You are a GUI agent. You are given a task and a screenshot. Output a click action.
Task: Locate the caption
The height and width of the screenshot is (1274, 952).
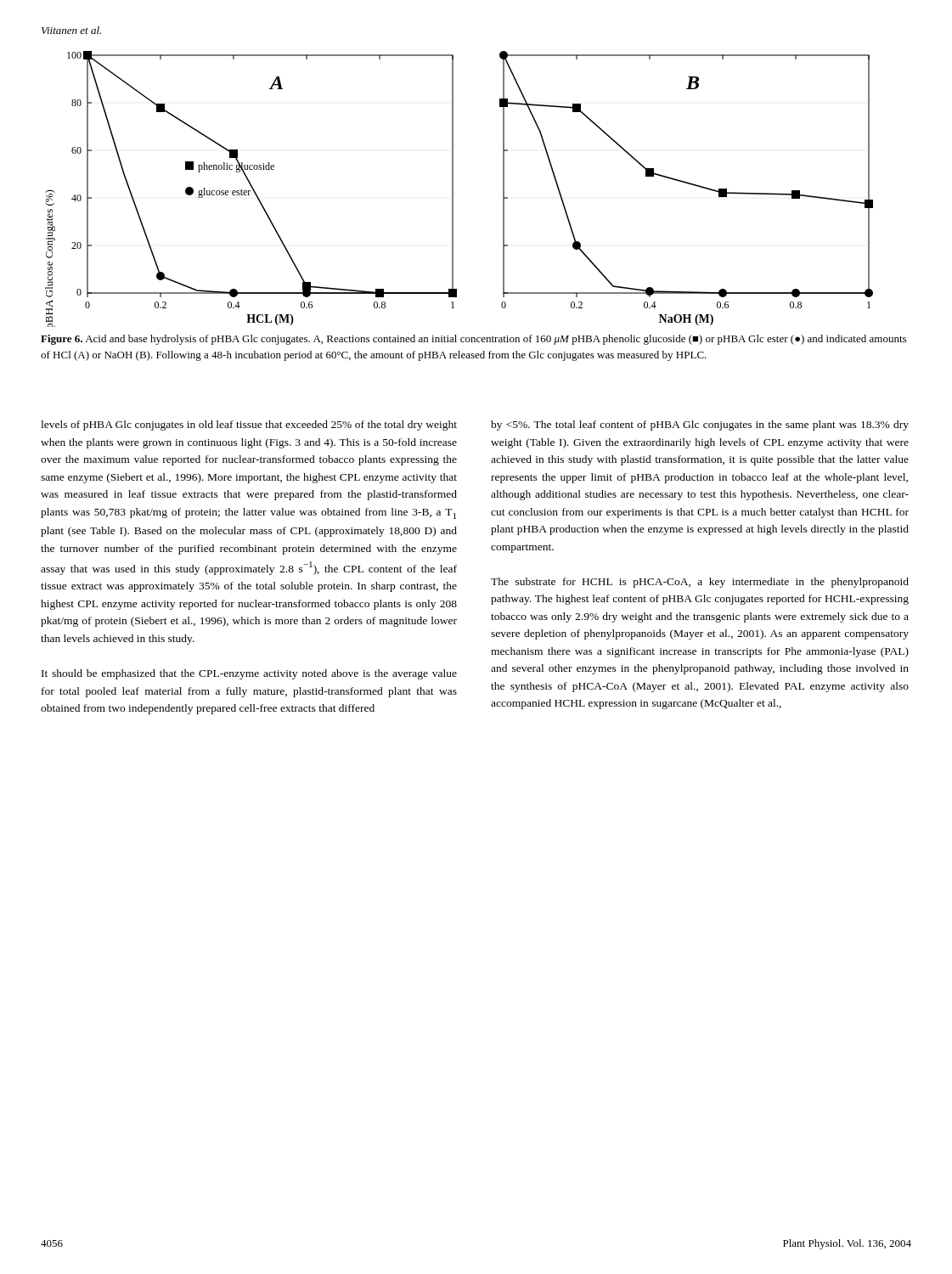coord(474,346)
